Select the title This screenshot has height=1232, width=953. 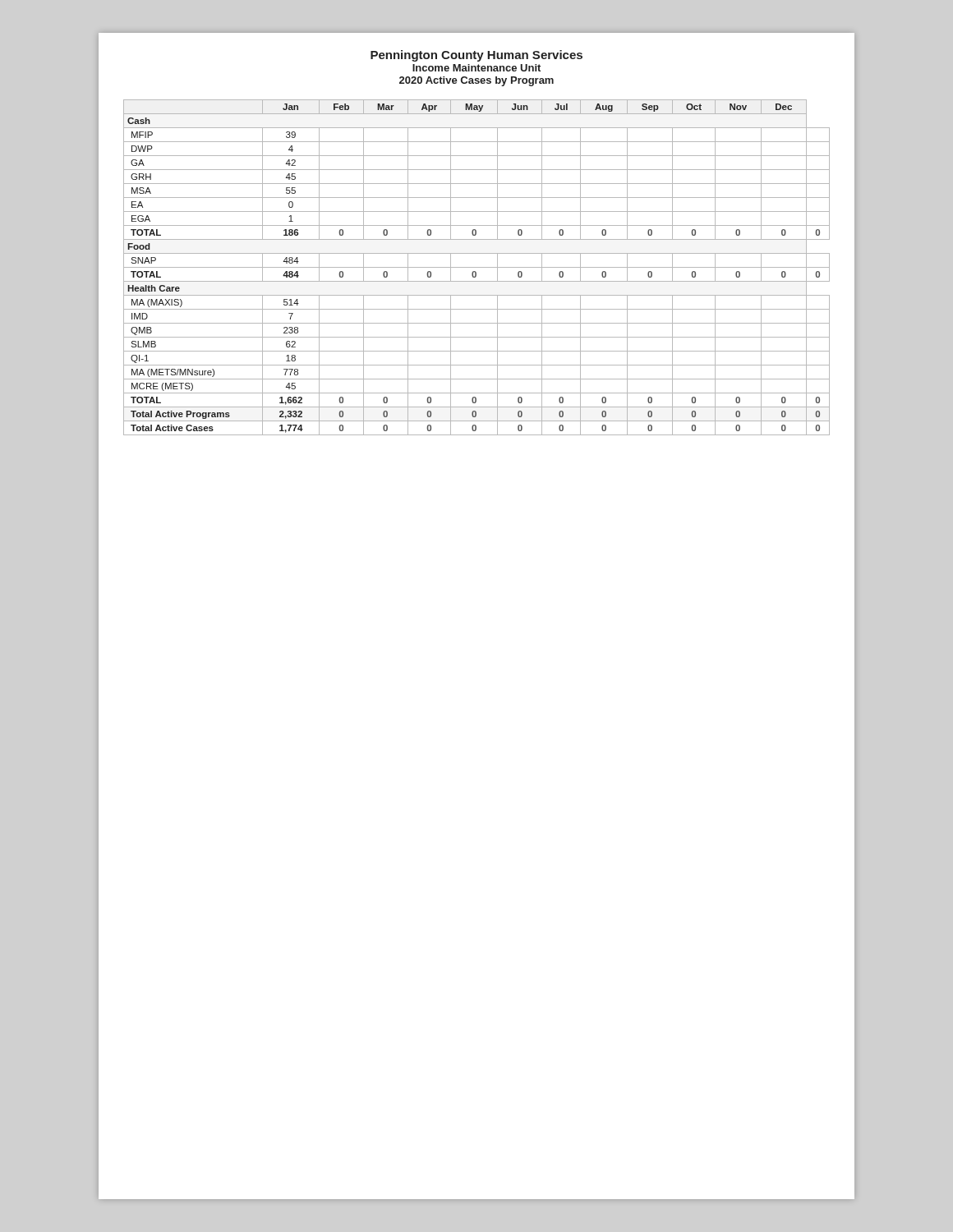click(x=476, y=67)
